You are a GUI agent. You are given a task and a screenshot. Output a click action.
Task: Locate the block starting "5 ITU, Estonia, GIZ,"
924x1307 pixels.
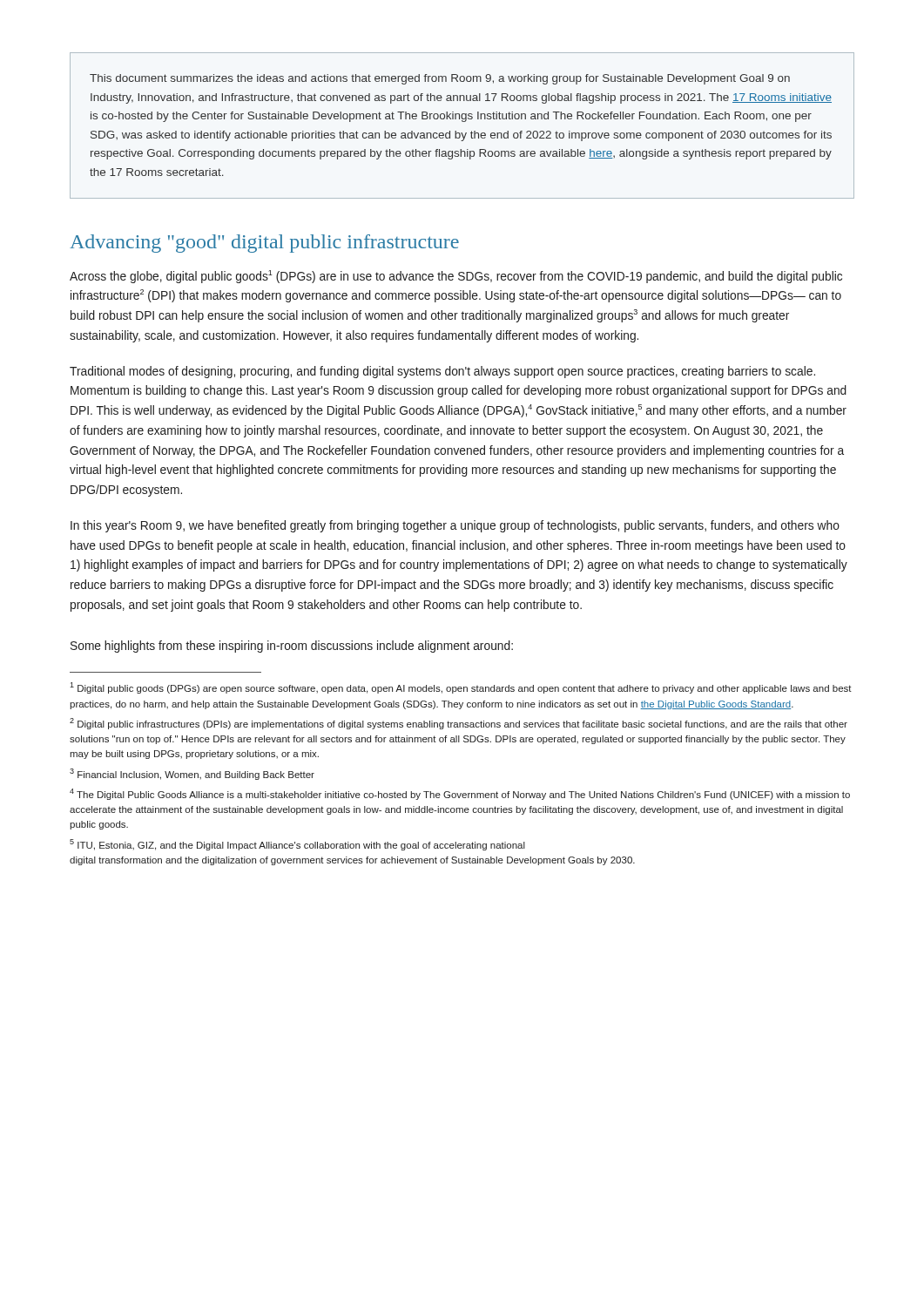pyautogui.click(x=352, y=851)
